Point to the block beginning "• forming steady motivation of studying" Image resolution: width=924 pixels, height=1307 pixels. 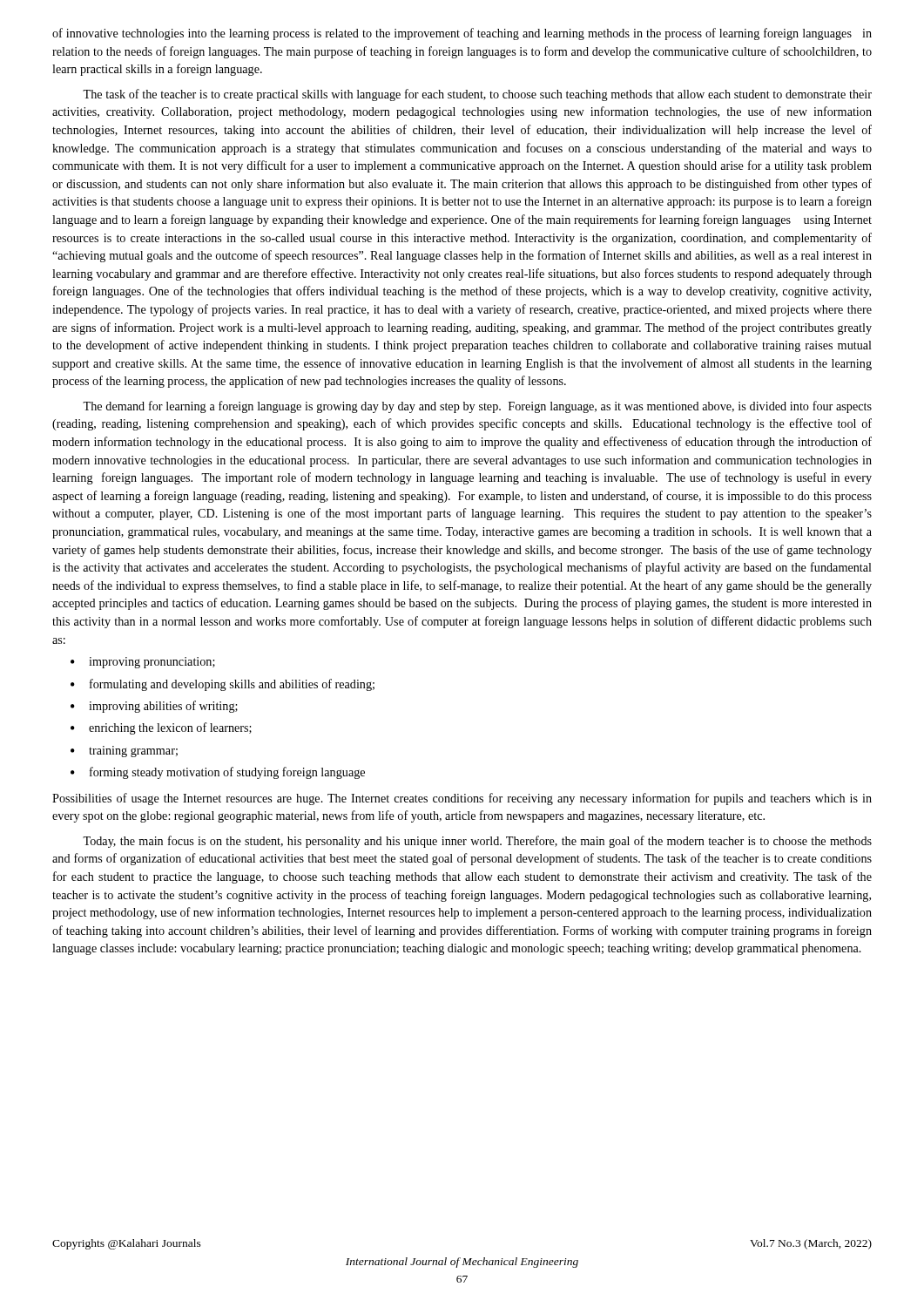coord(218,774)
